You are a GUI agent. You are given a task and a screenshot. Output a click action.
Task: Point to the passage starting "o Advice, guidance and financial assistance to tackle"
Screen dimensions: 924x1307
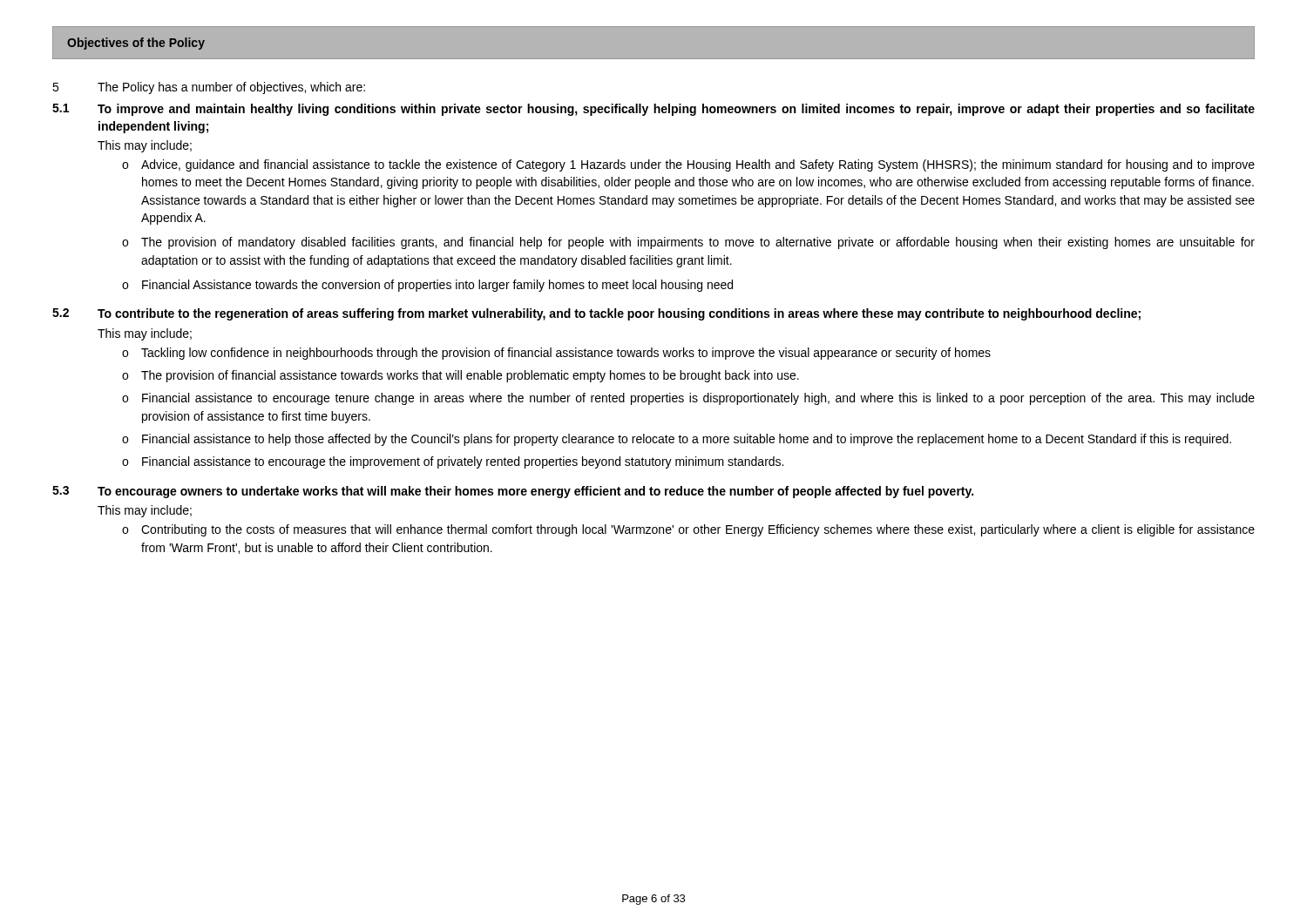(x=688, y=191)
